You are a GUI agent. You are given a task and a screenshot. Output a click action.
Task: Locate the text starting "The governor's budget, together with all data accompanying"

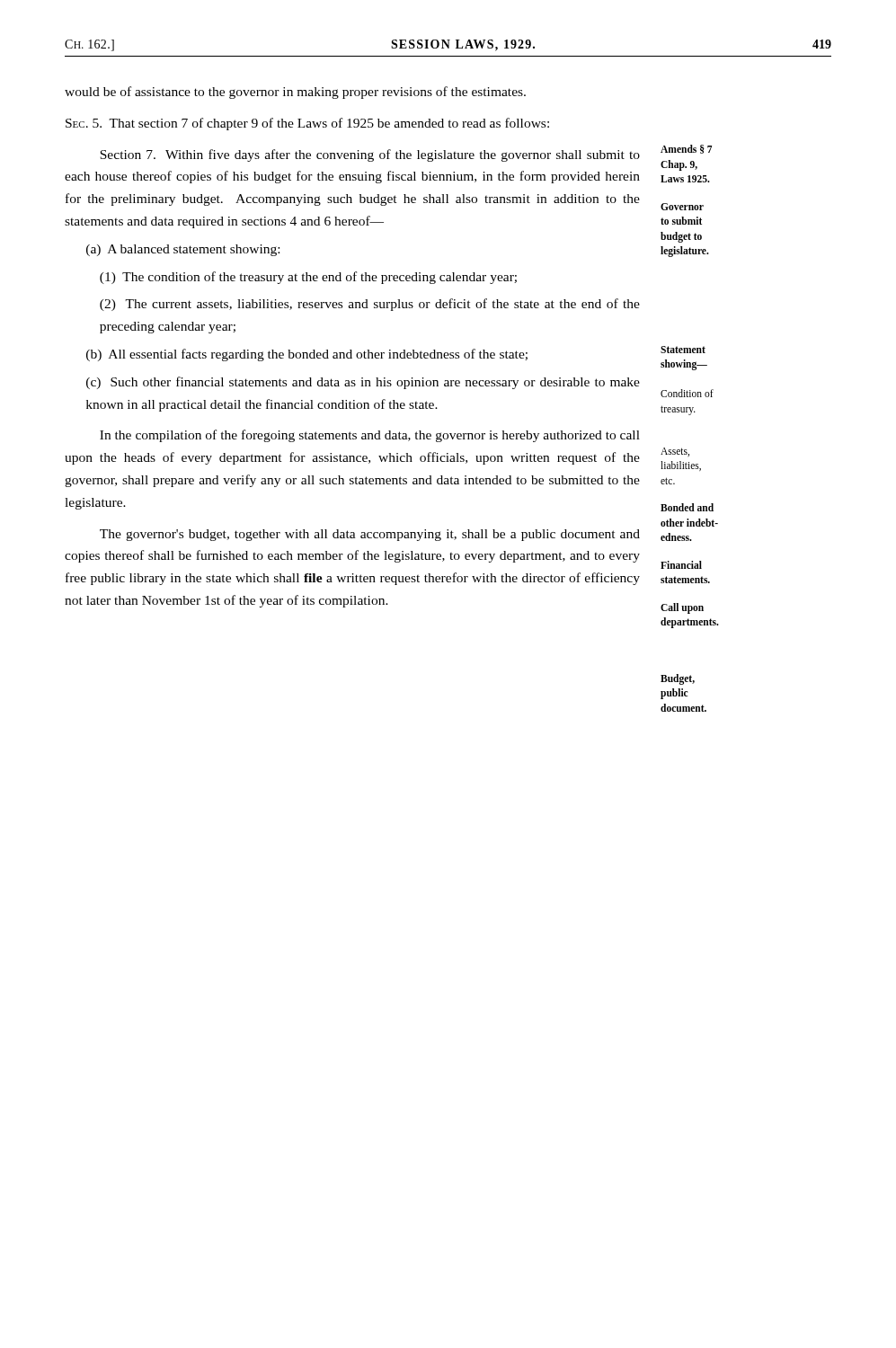(352, 567)
